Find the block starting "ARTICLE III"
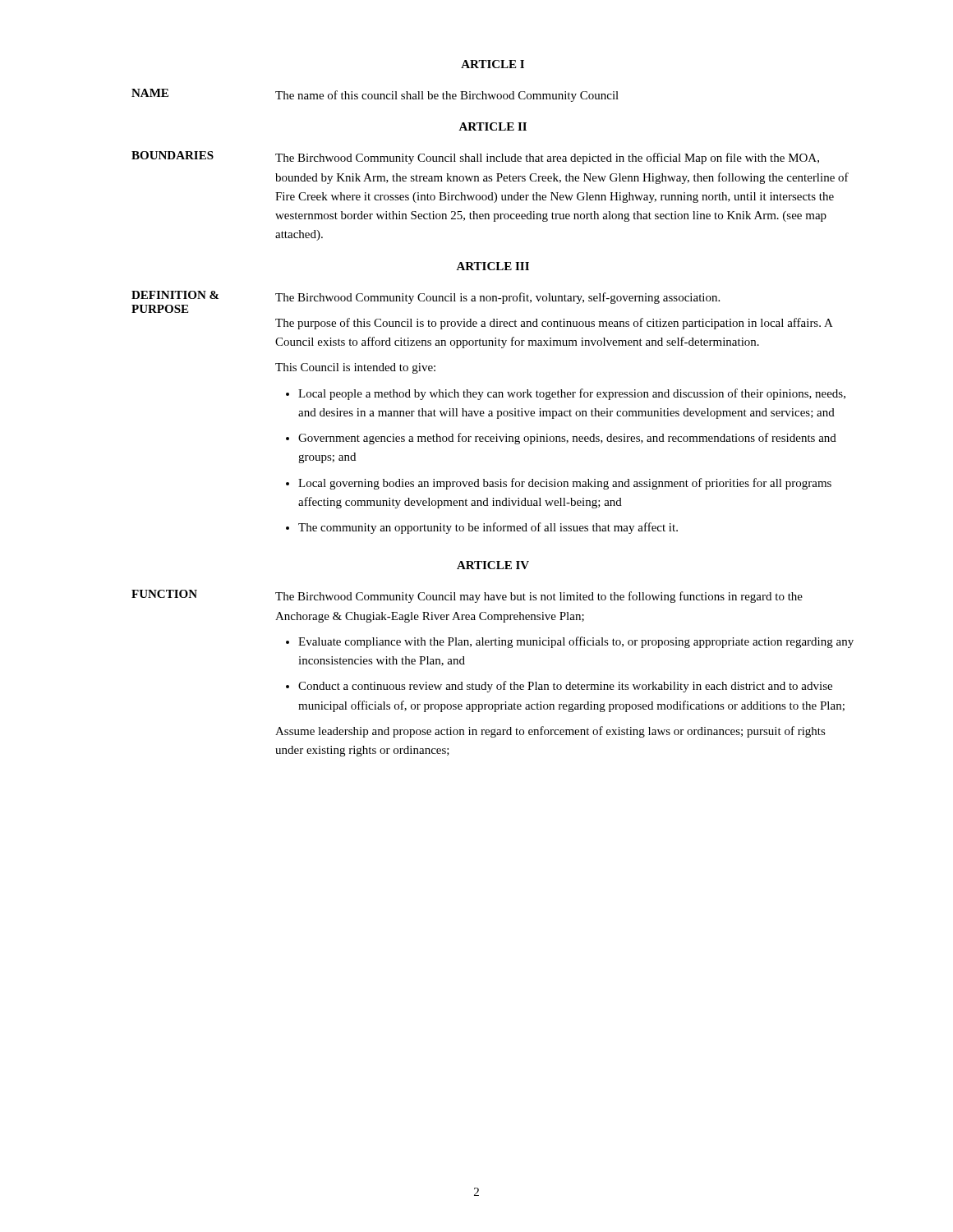 point(493,266)
